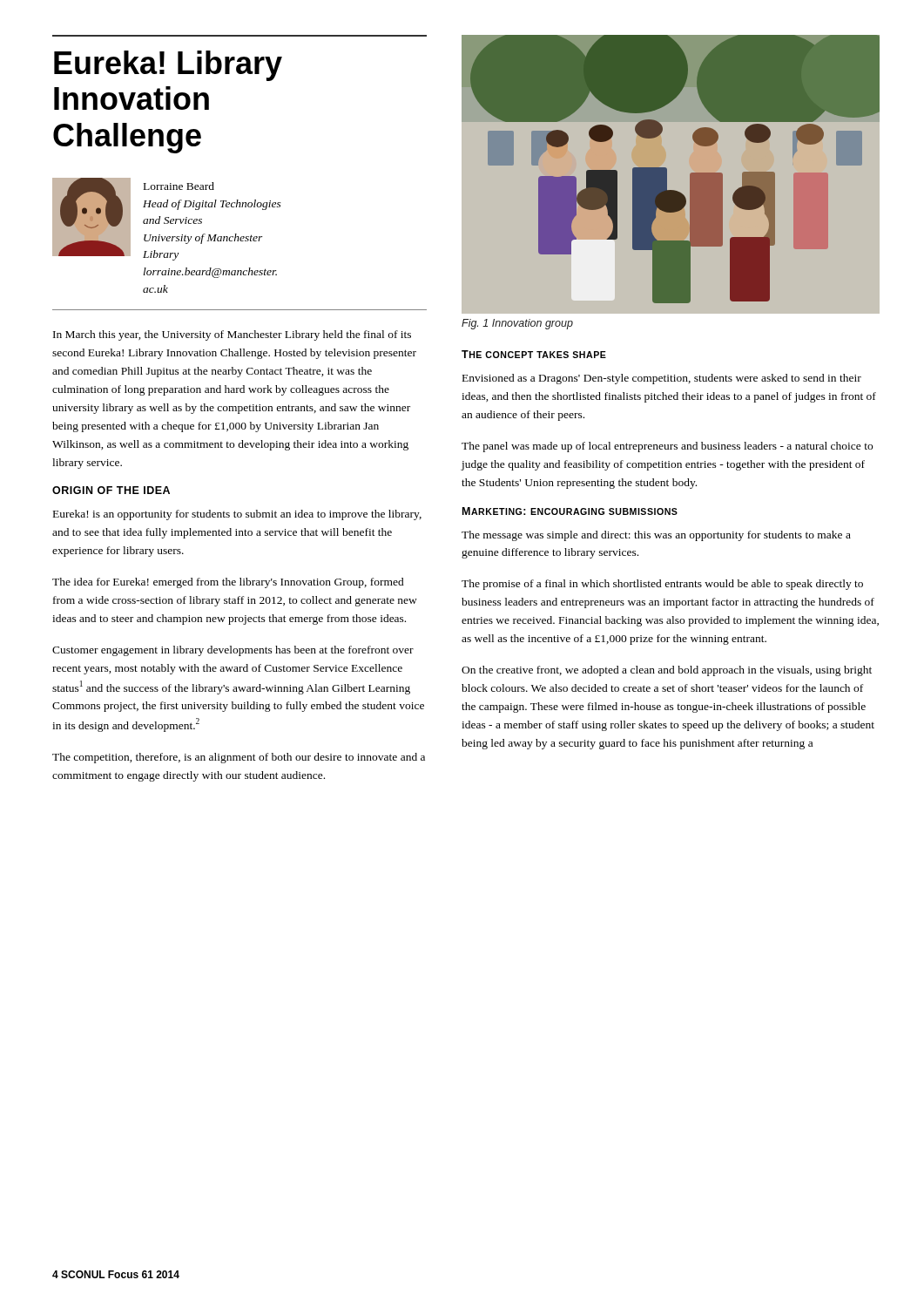Screen dimensions: 1307x924
Task: Click on the text block that reads "The message was simple and direct:"
Action: coord(671,544)
